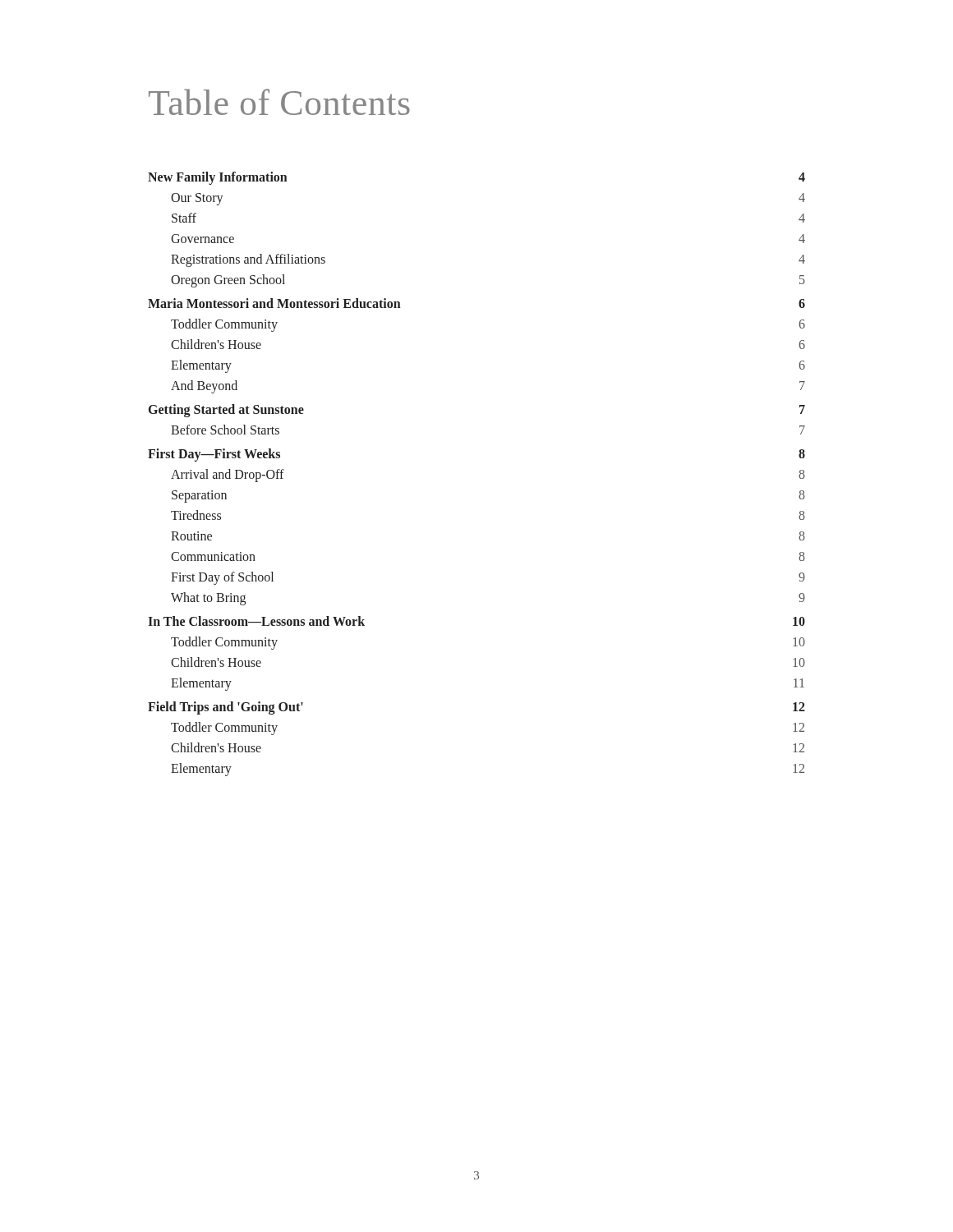Navigate to the block starting "Separation 8"

coord(203,496)
